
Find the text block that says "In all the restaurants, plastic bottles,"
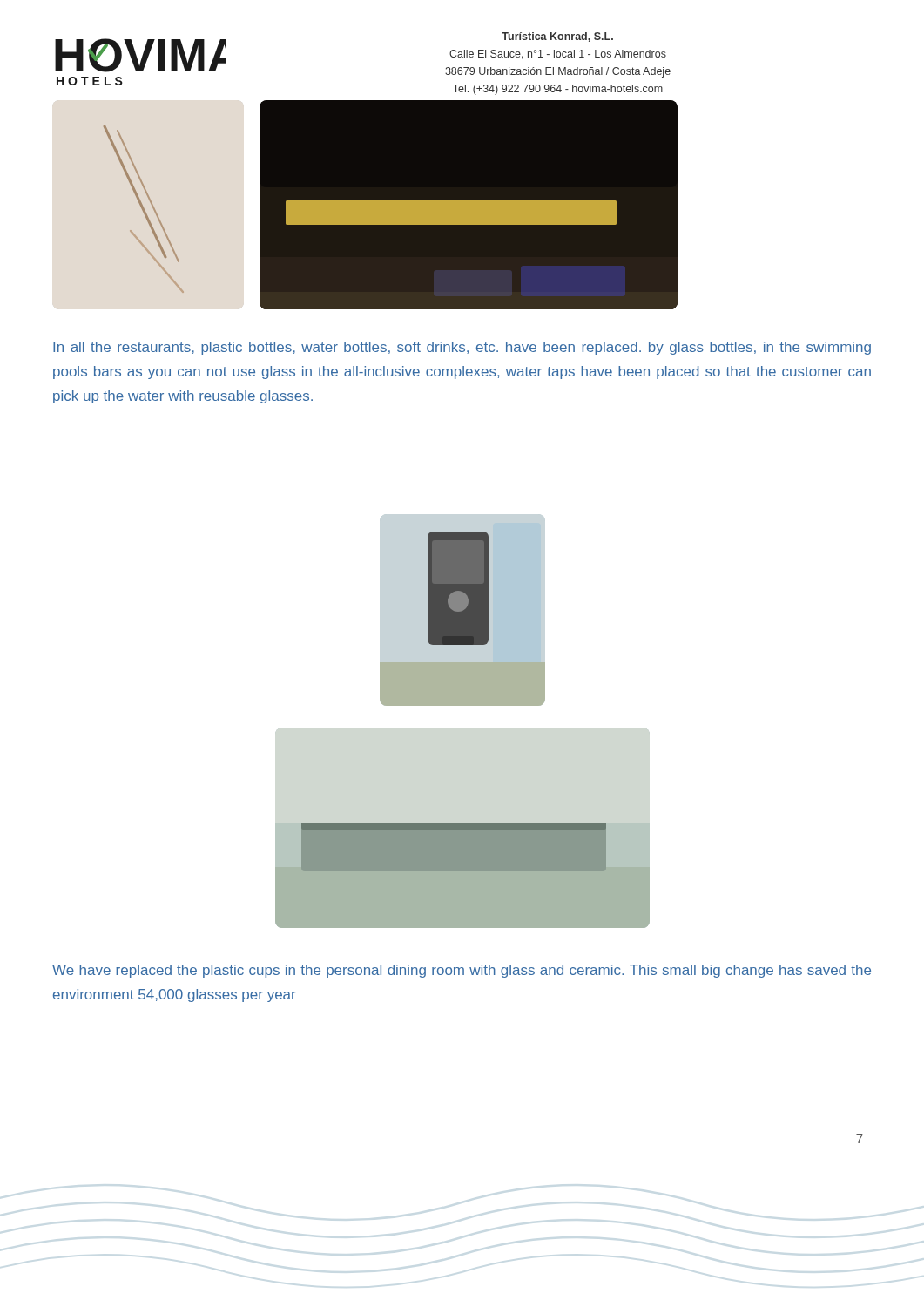click(462, 372)
